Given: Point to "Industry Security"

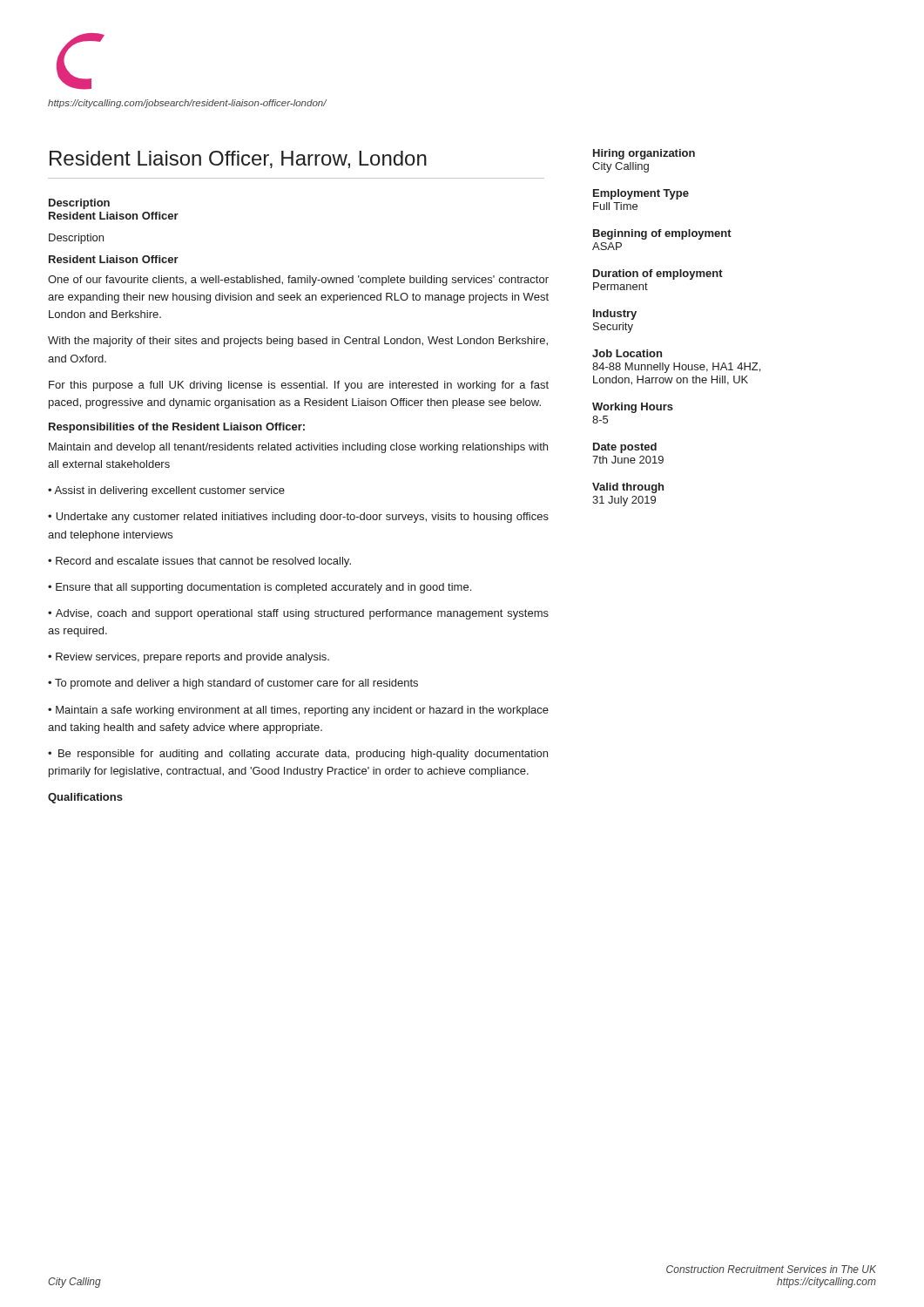Looking at the screenshot, I should [x=615, y=320].
